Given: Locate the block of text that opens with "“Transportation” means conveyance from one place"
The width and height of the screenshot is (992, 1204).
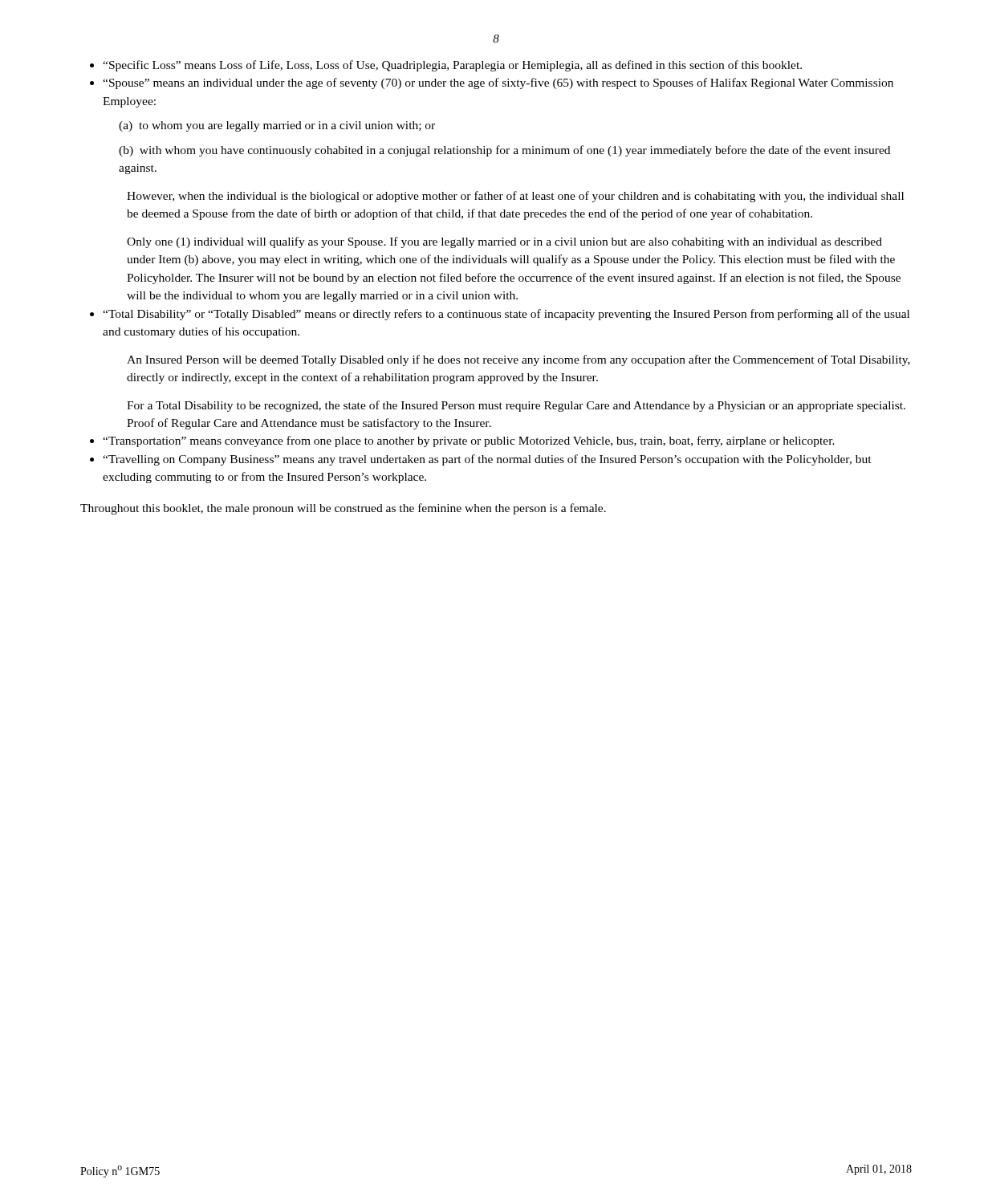Looking at the screenshot, I should 507,441.
